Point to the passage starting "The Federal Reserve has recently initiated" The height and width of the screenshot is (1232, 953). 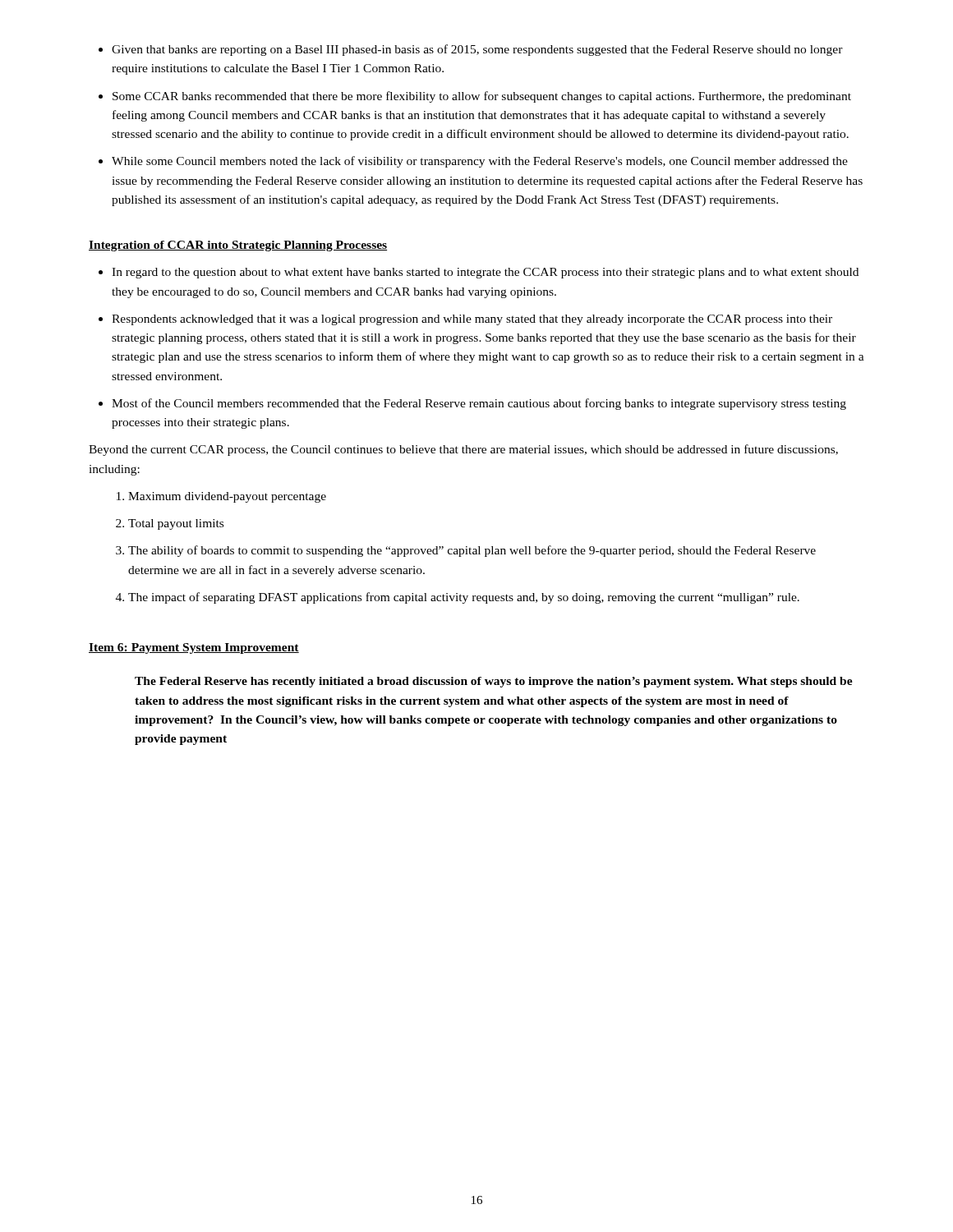494,709
